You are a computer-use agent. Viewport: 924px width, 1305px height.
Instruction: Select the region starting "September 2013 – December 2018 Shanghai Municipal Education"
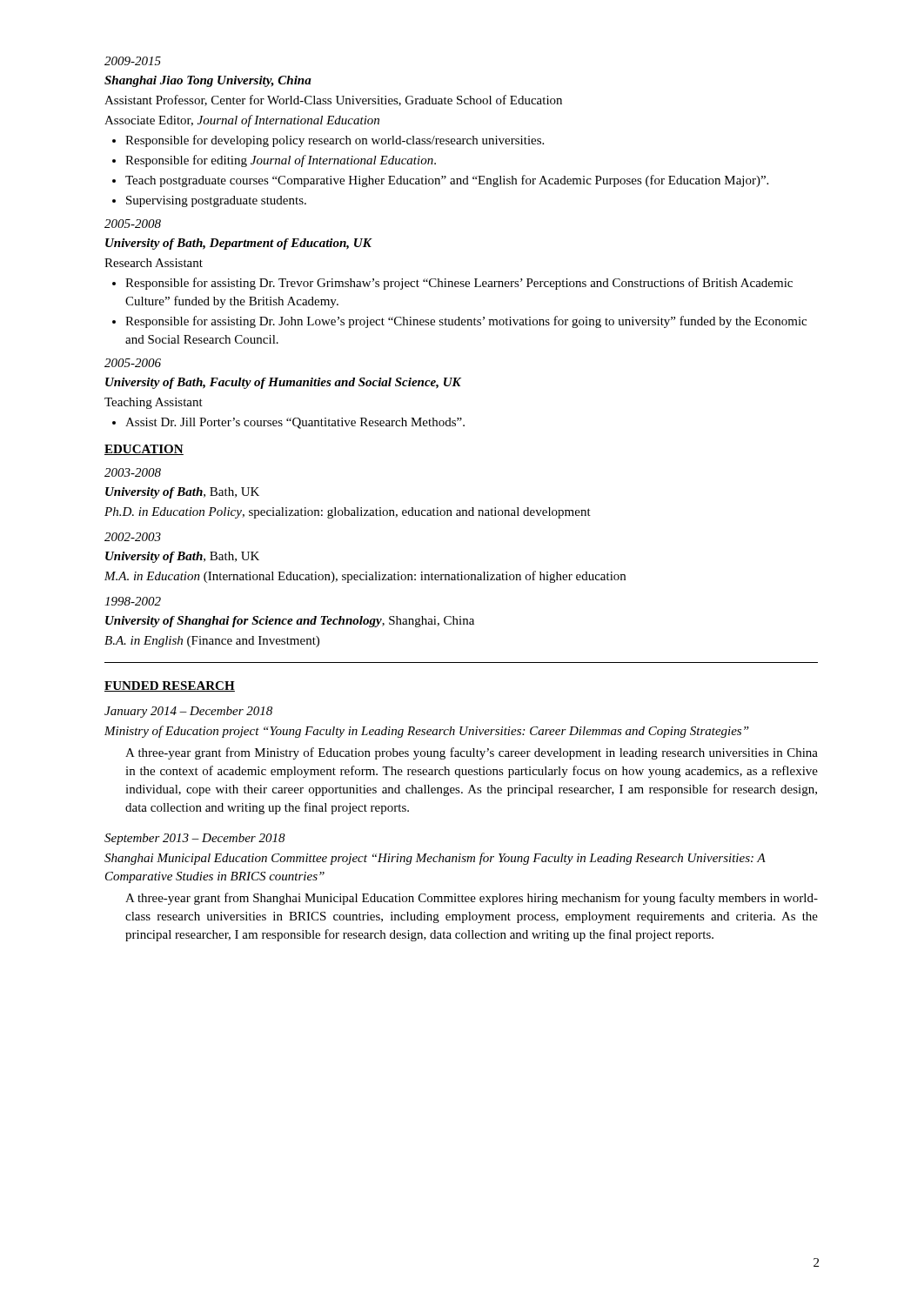[461, 857]
